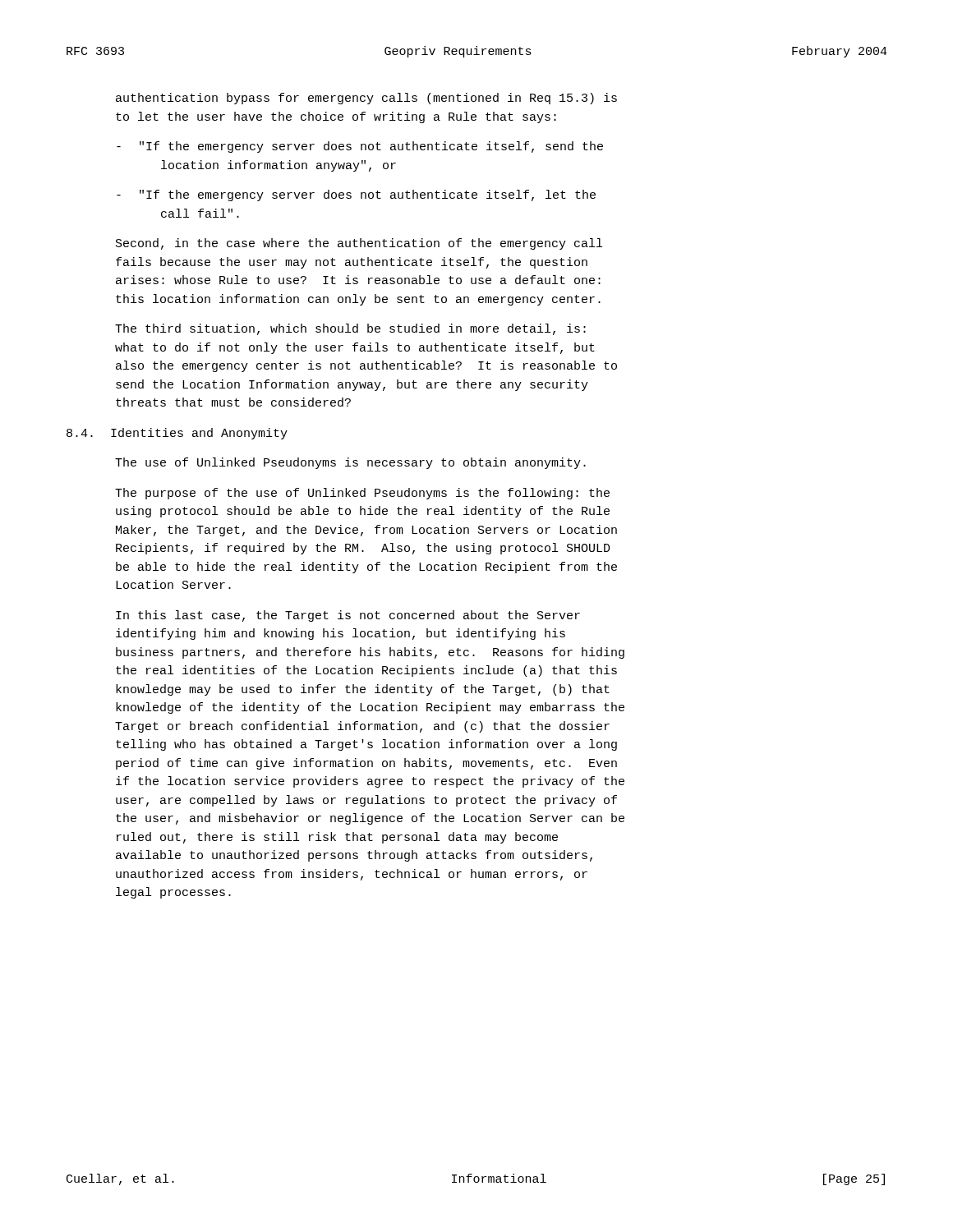Locate the text block that says "The third situation, which should be studied in"
The height and width of the screenshot is (1232, 953).
pos(366,367)
